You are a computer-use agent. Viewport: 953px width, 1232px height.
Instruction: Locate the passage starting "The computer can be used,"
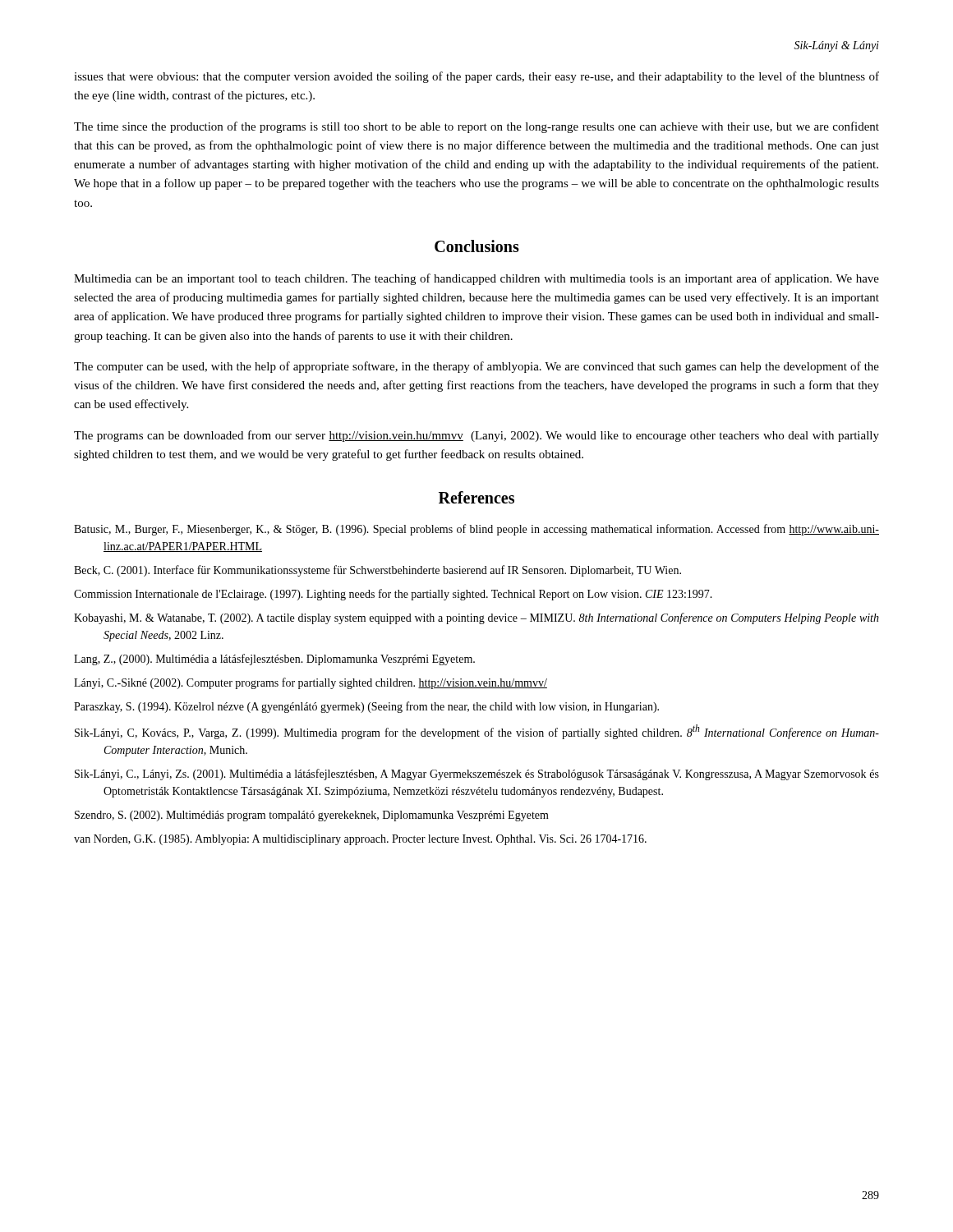click(x=476, y=385)
